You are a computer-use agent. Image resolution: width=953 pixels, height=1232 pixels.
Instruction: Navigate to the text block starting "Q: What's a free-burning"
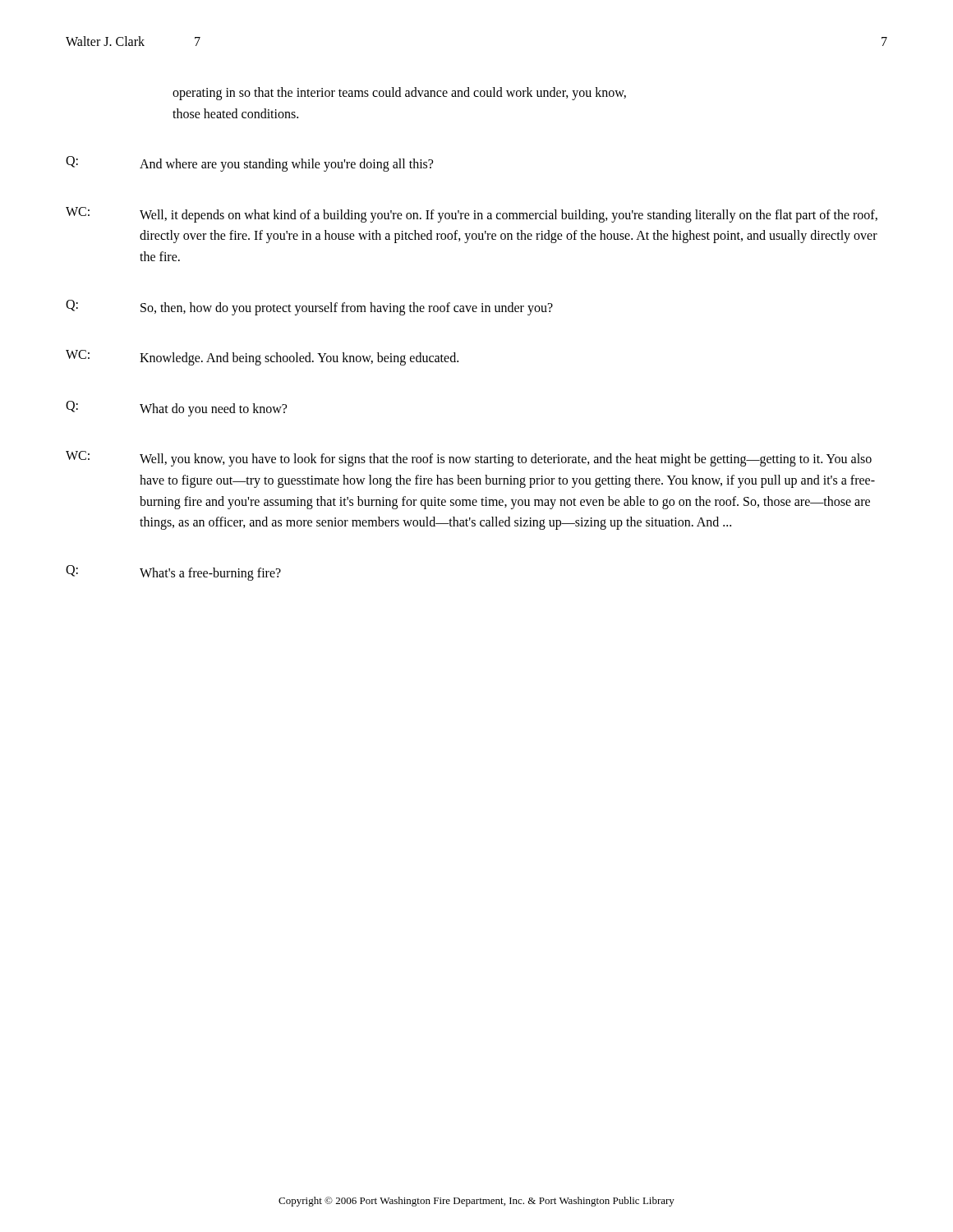click(173, 573)
